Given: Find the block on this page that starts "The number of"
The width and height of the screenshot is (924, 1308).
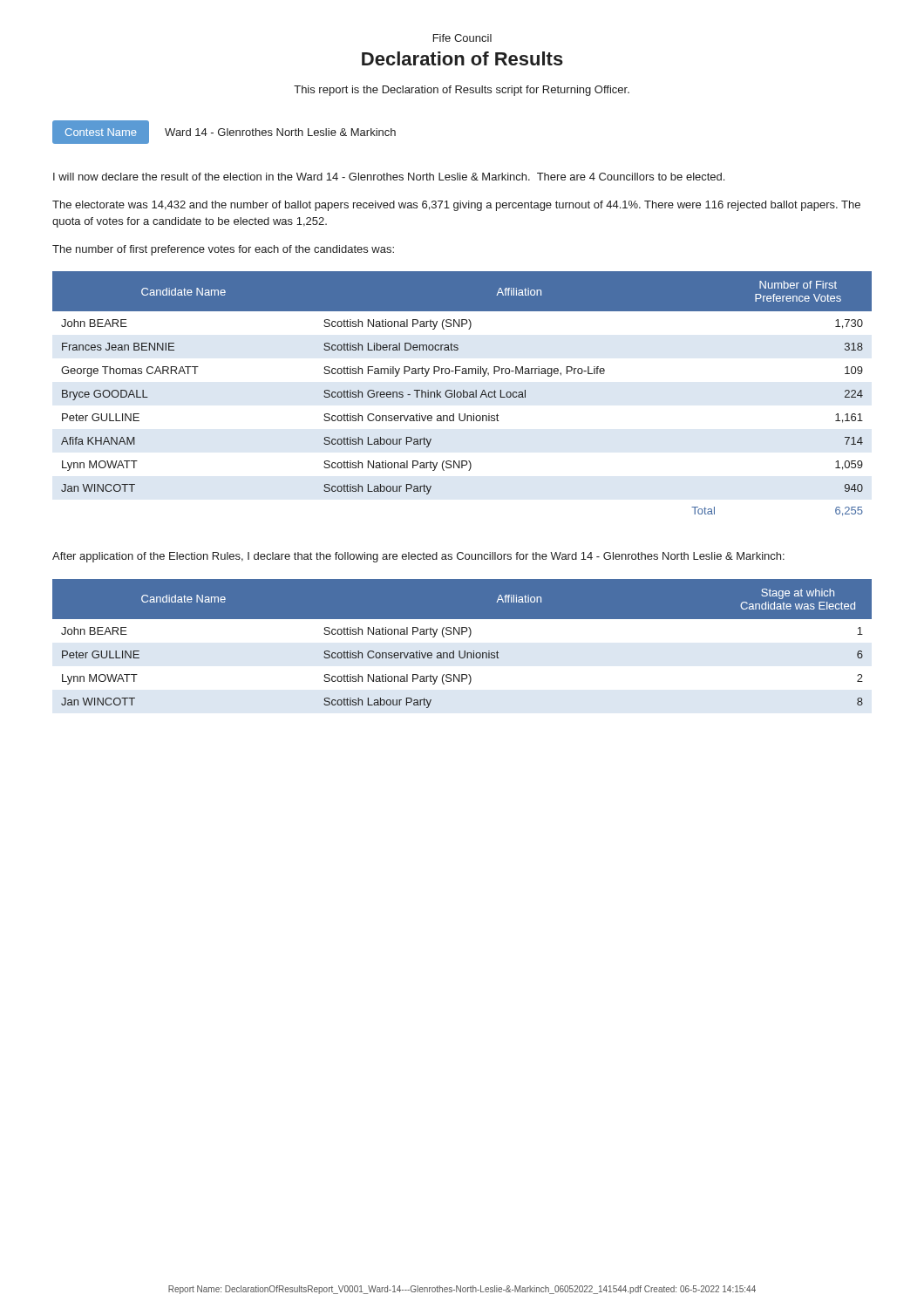Looking at the screenshot, I should [224, 249].
